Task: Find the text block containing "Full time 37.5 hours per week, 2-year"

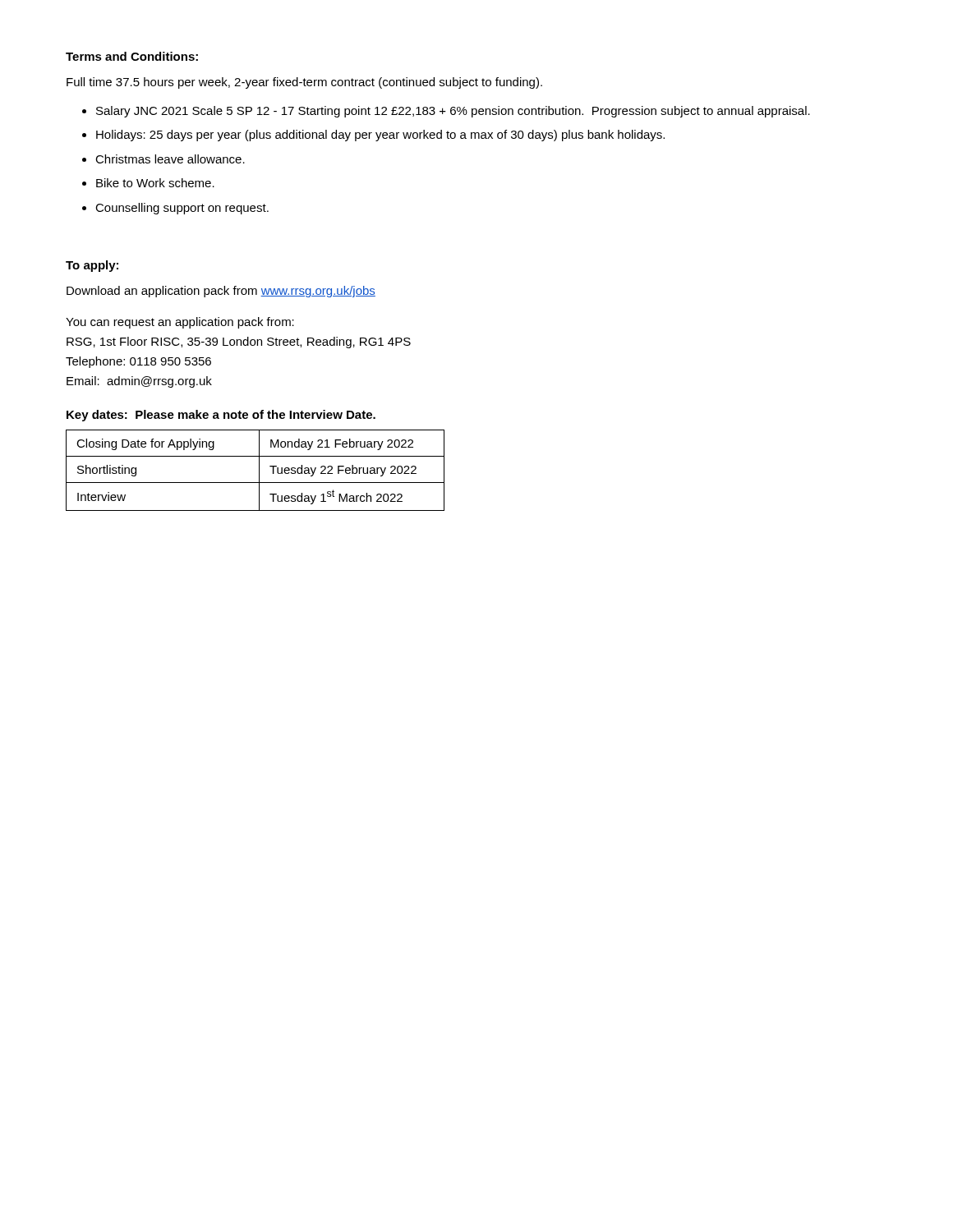Action: click(304, 82)
